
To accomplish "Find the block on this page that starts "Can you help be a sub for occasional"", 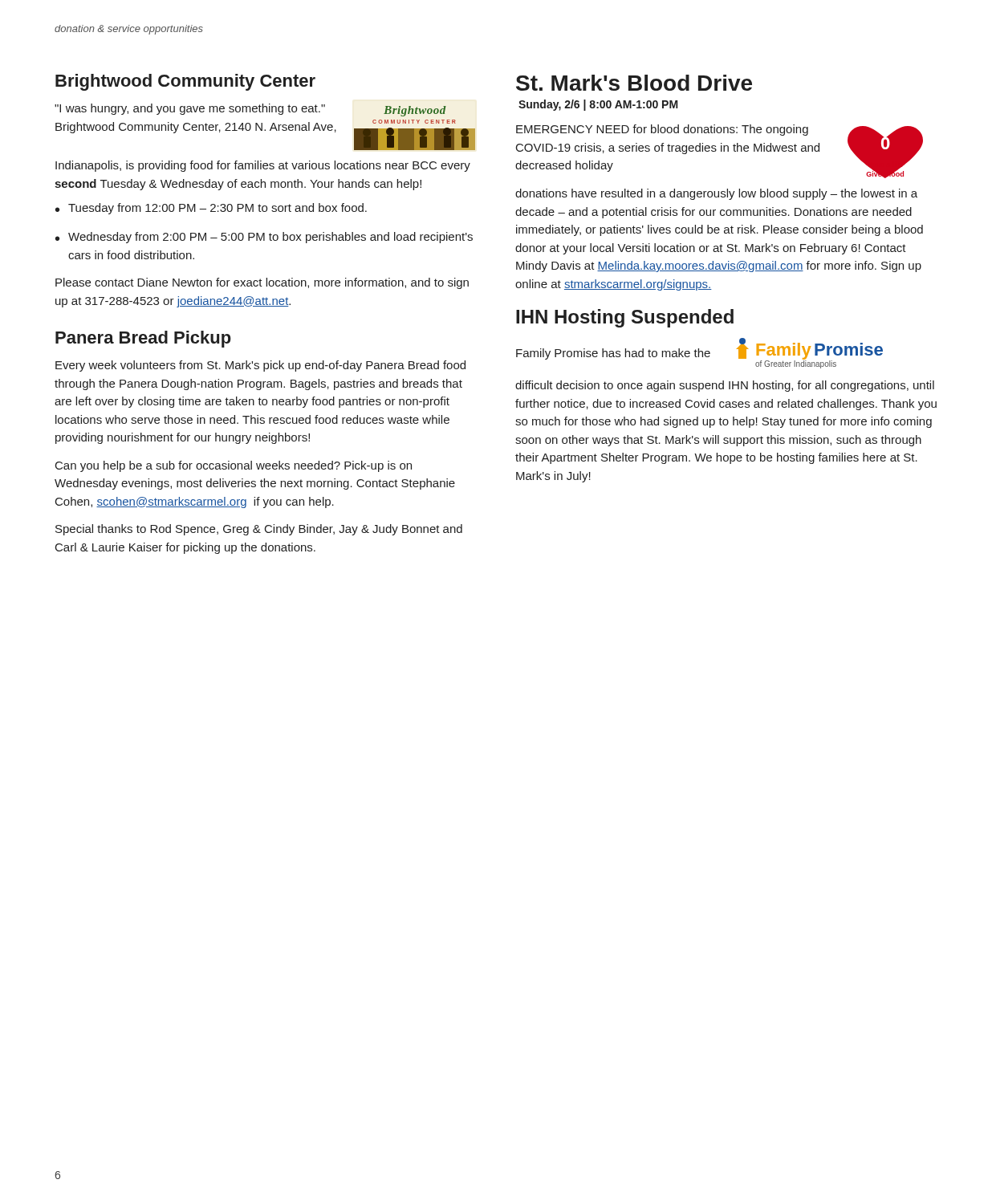I will (255, 483).
